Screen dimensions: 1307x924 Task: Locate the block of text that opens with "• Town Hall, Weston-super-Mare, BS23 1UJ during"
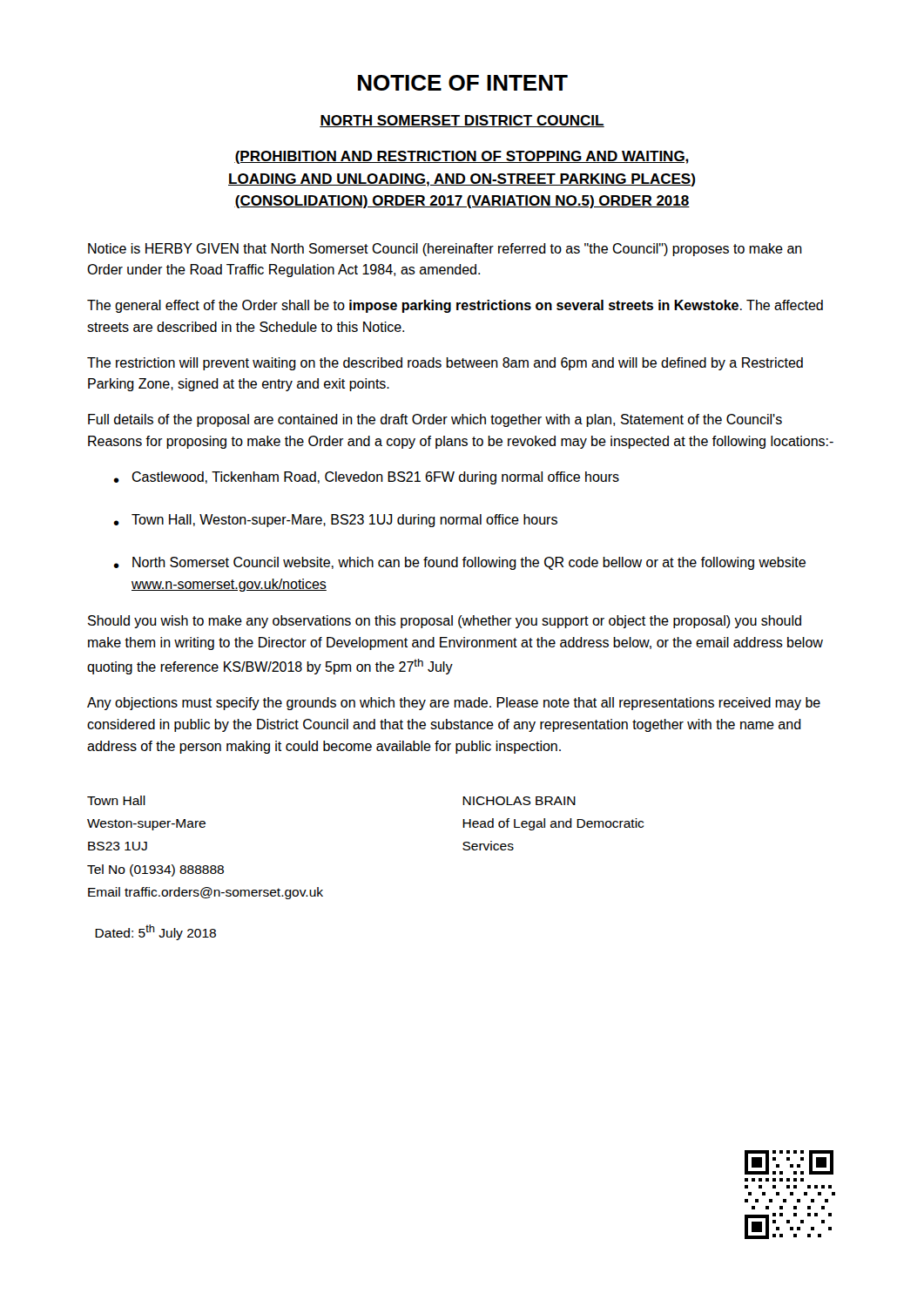(335, 523)
